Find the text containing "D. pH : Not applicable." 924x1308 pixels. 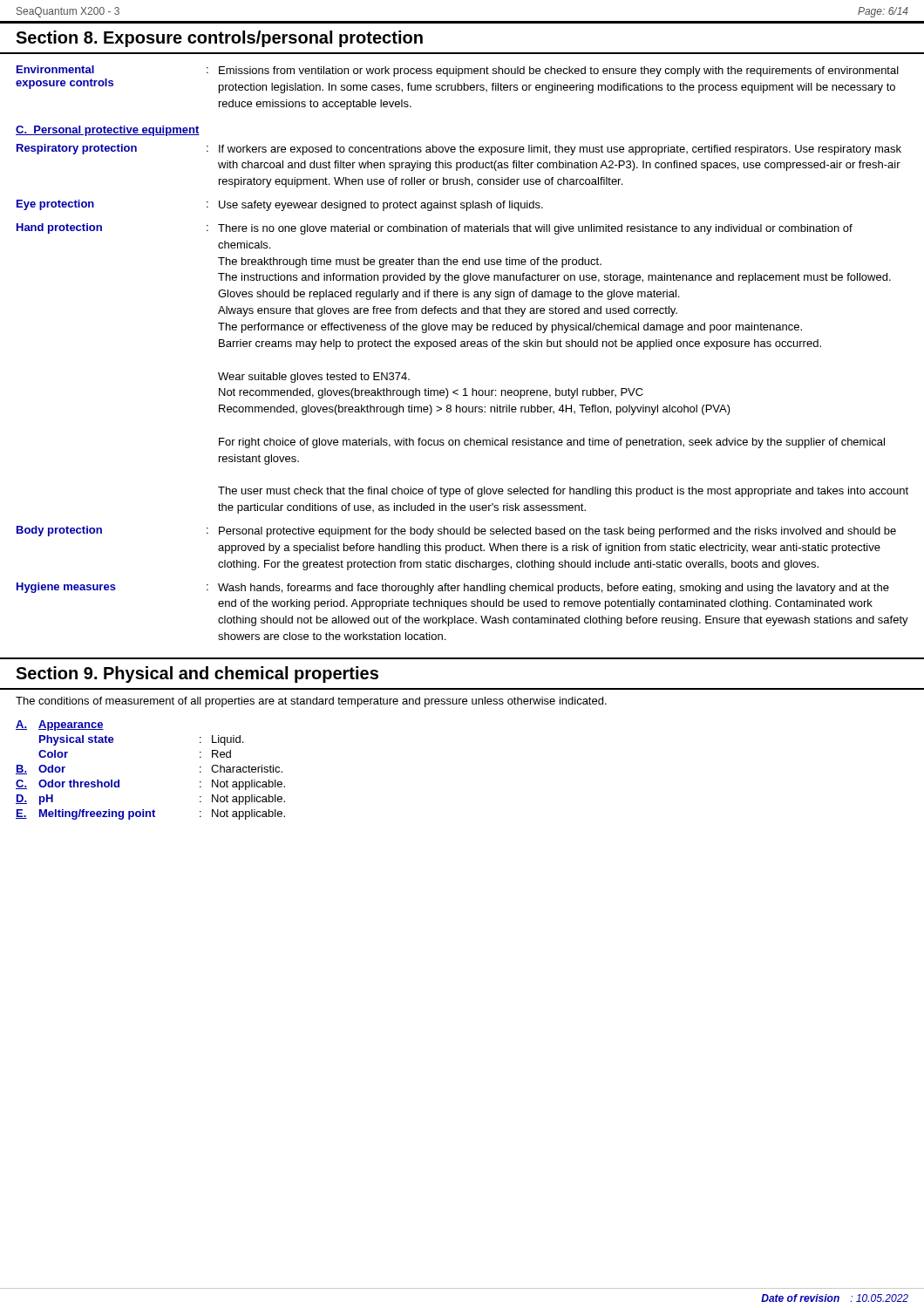[x=49, y=798]
